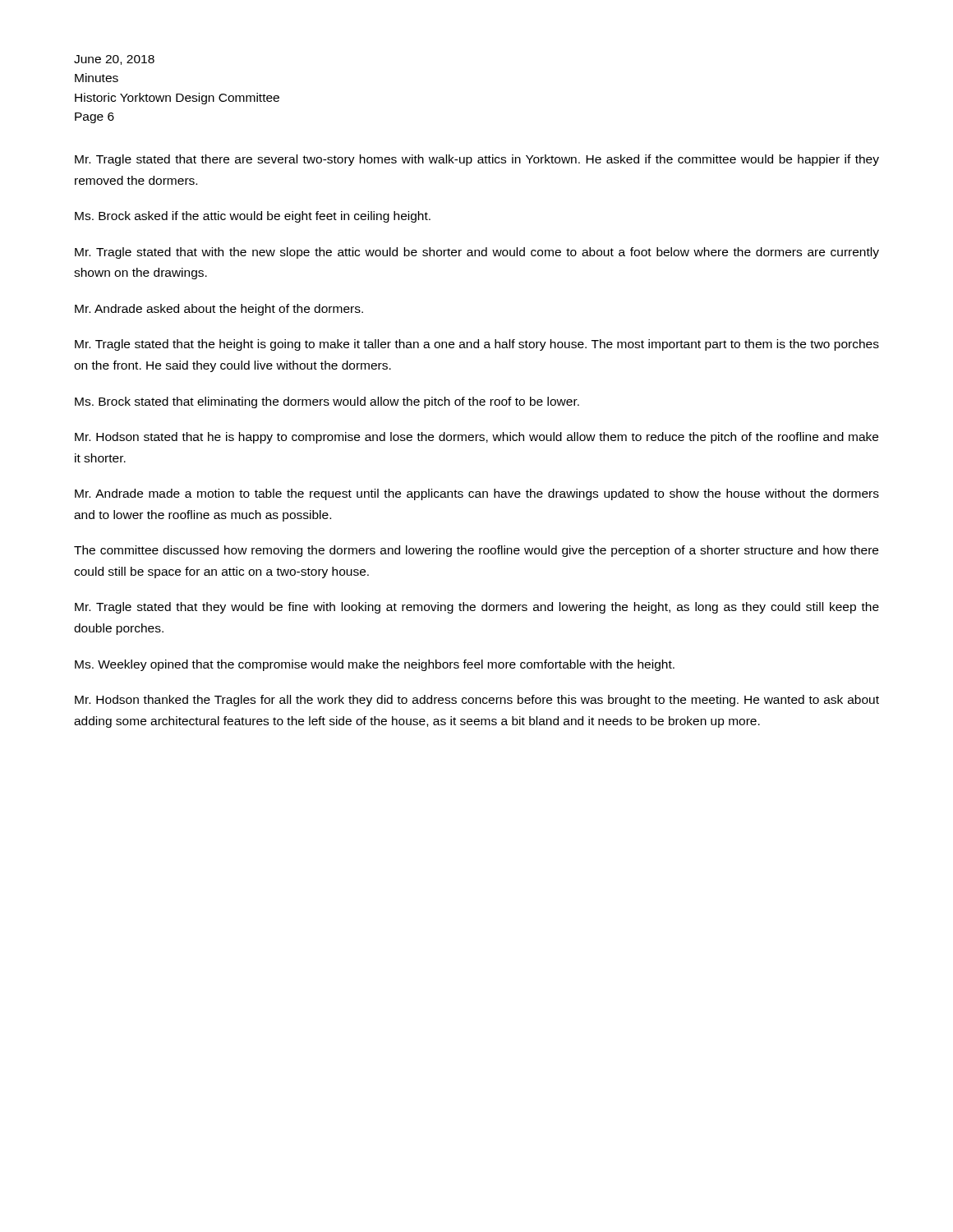953x1232 pixels.
Task: Point to the block beginning "Mr. Tragle stated that with the"
Action: (476, 262)
